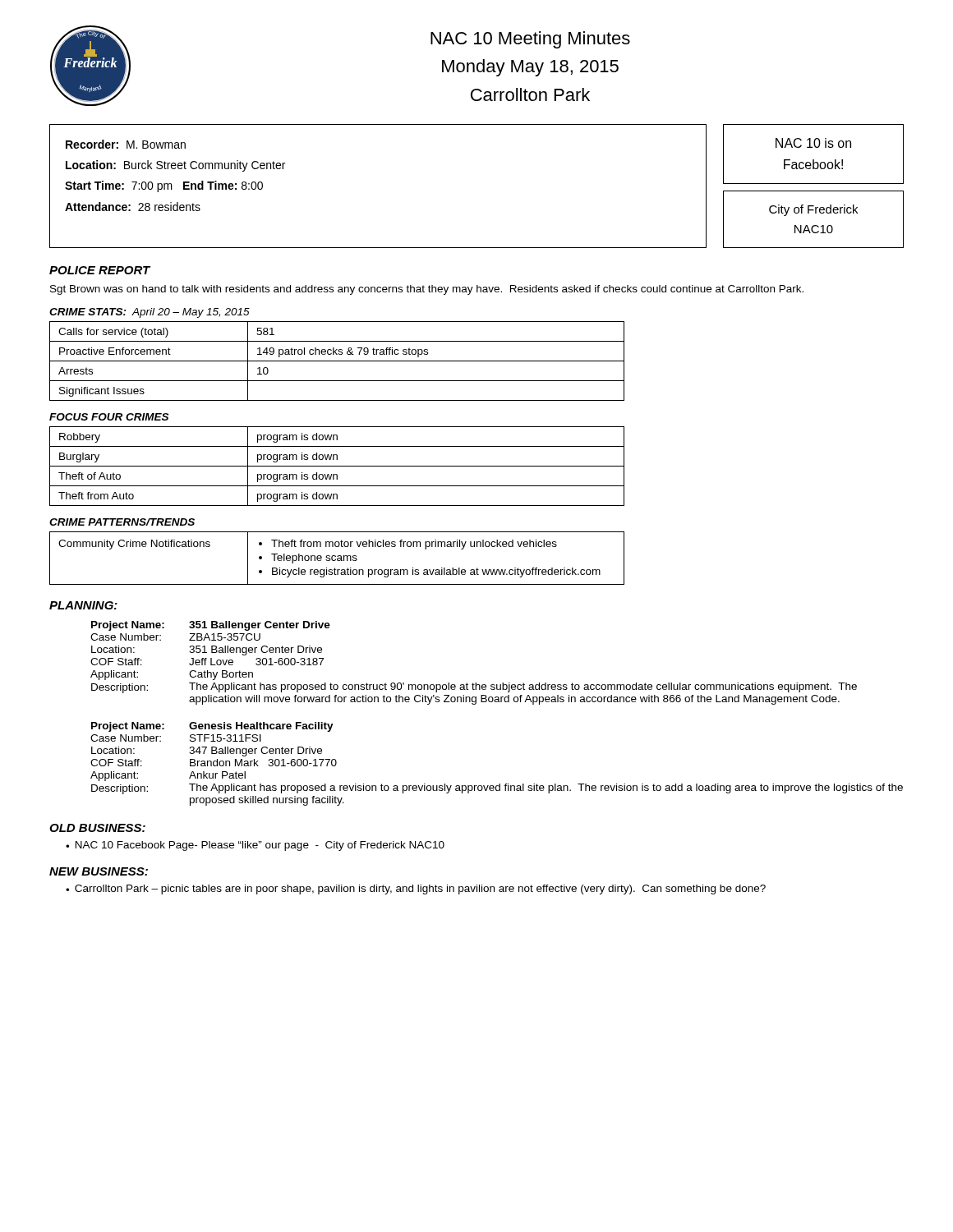
Task: Locate the table with the text "Theft from motor vehicles"
Action: (476, 558)
